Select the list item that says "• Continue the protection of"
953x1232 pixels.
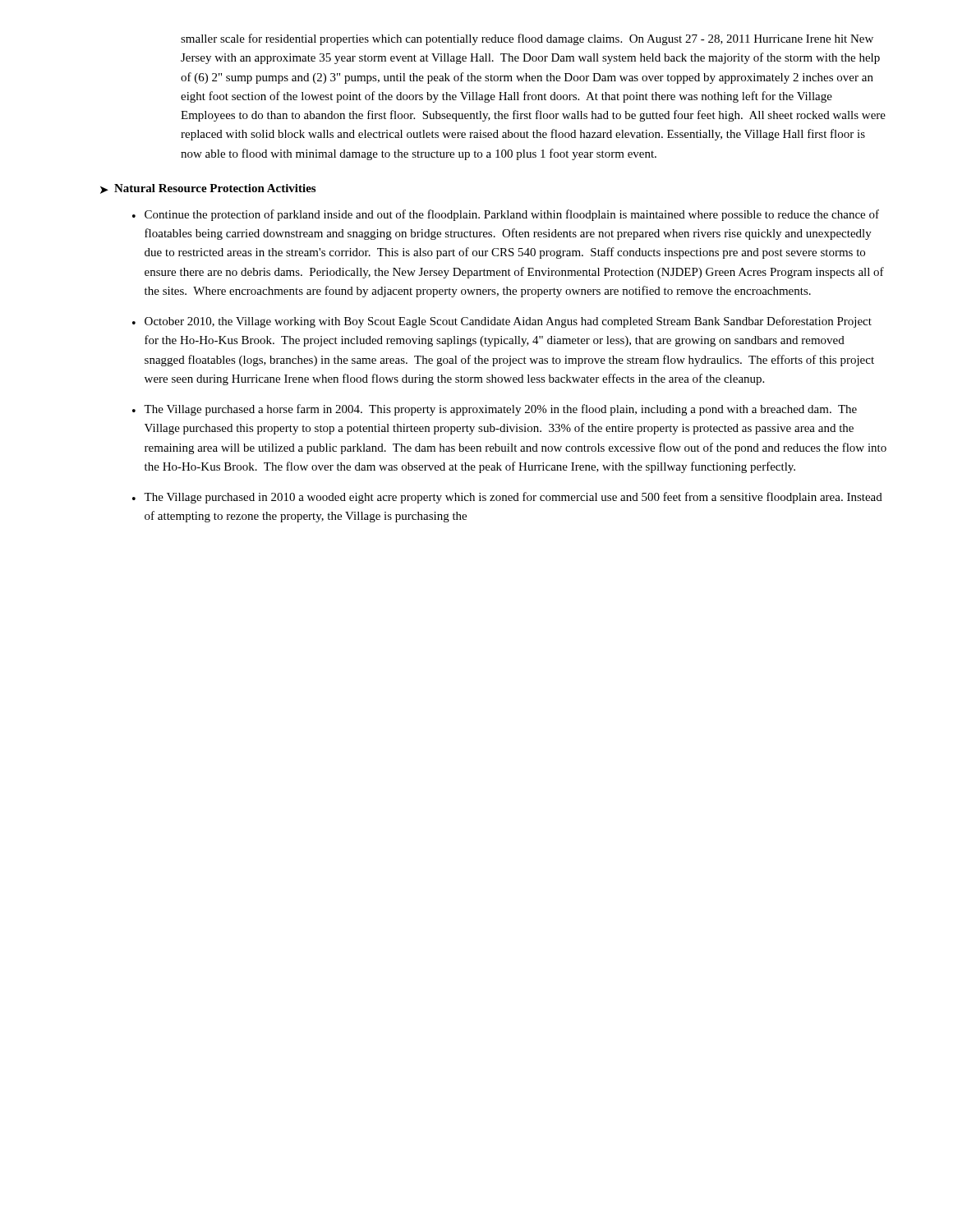point(509,253)
